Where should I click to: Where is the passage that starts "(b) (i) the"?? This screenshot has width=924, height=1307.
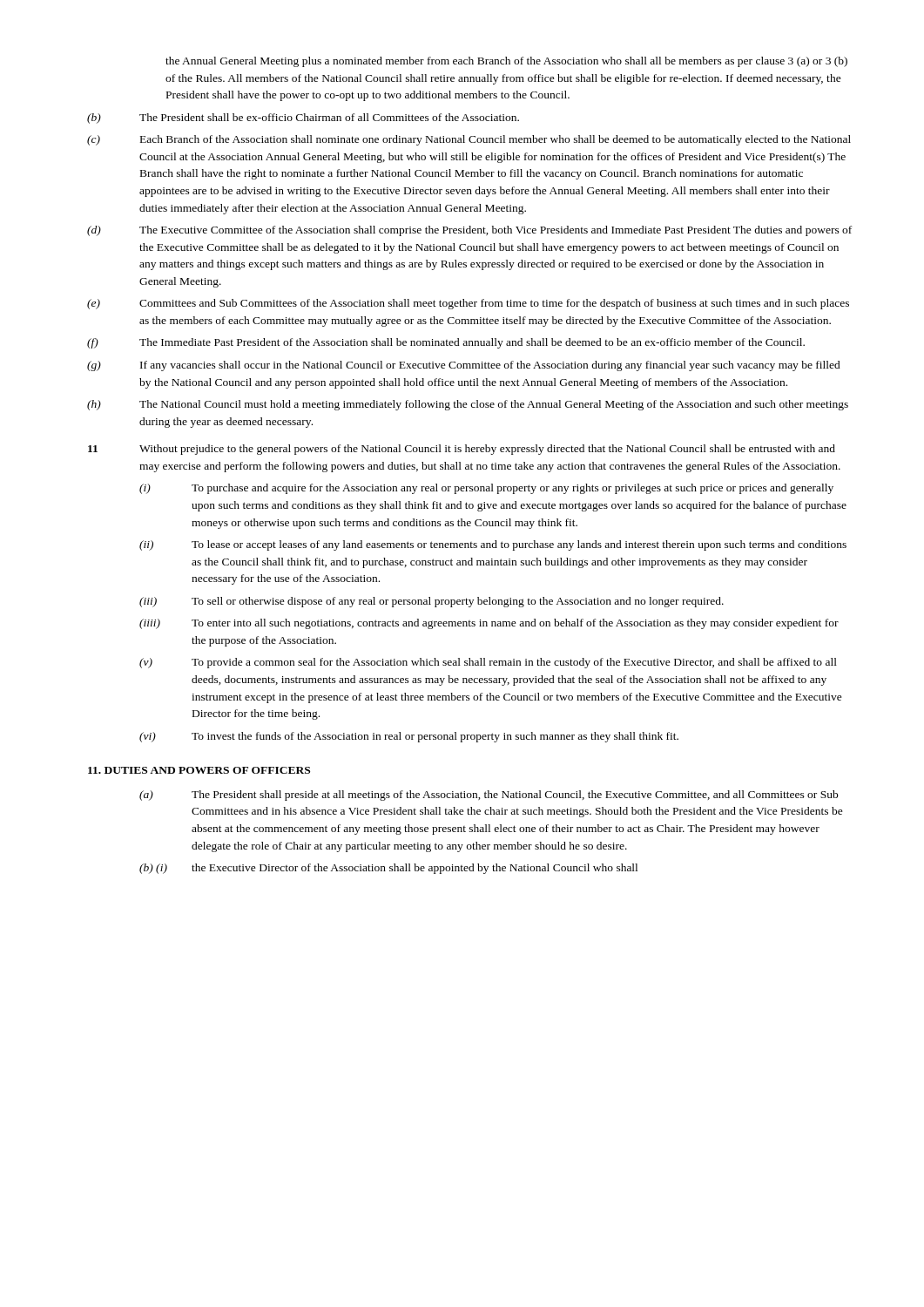pos(496,868)
